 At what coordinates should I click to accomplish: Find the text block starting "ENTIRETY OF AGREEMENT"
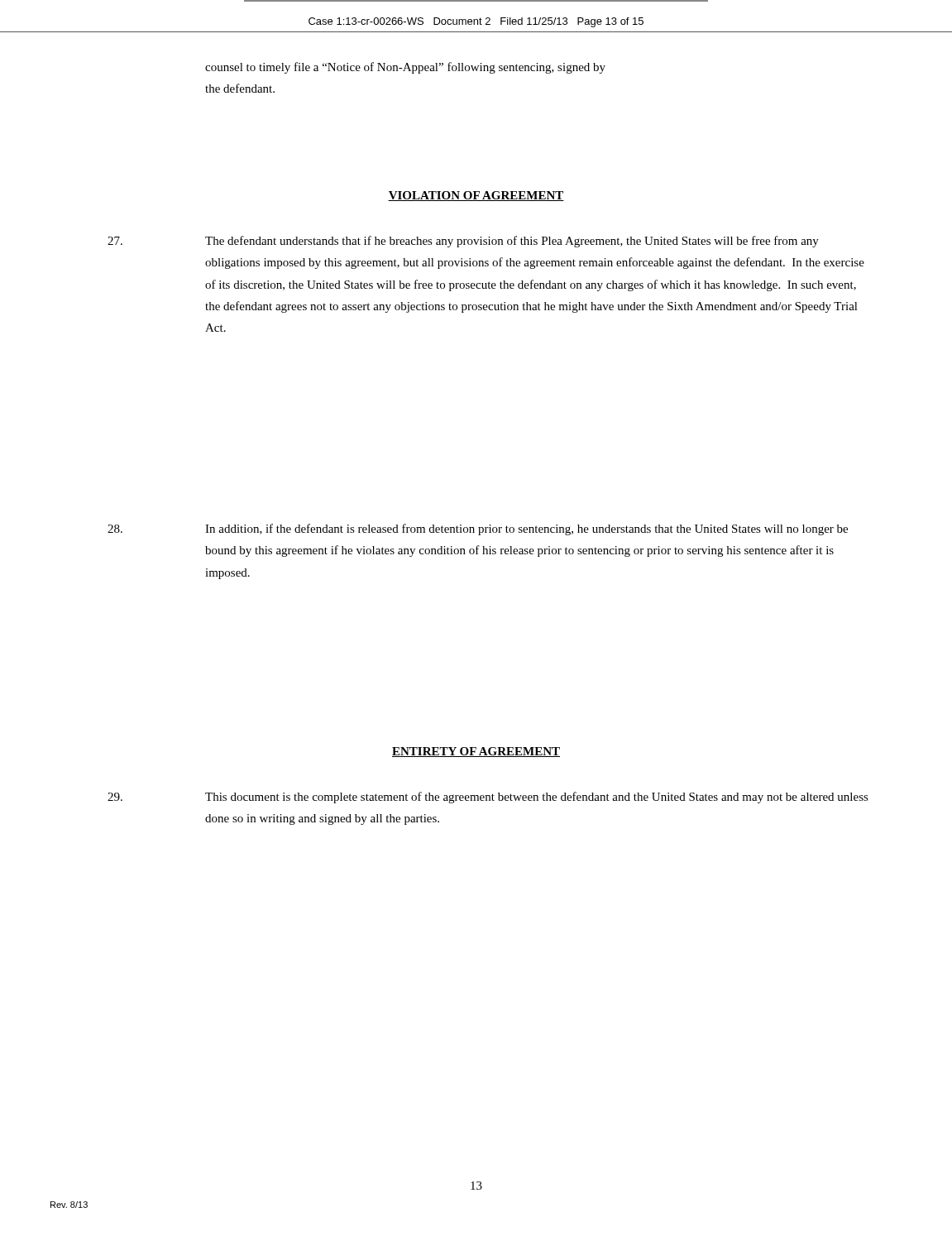[x=476, y=751]
